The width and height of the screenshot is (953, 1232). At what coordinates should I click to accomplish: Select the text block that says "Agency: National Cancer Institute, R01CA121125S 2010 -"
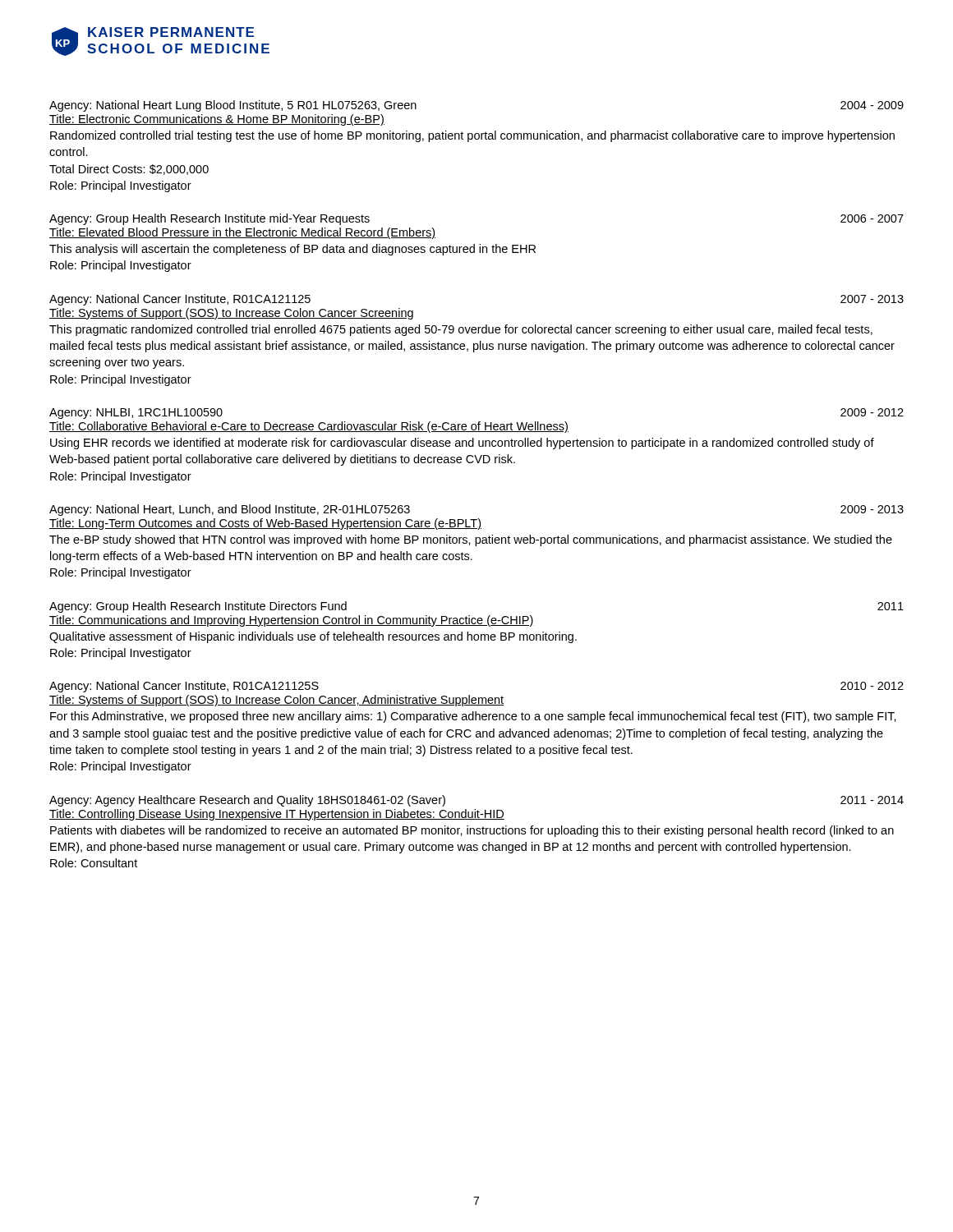pos(476,727)
